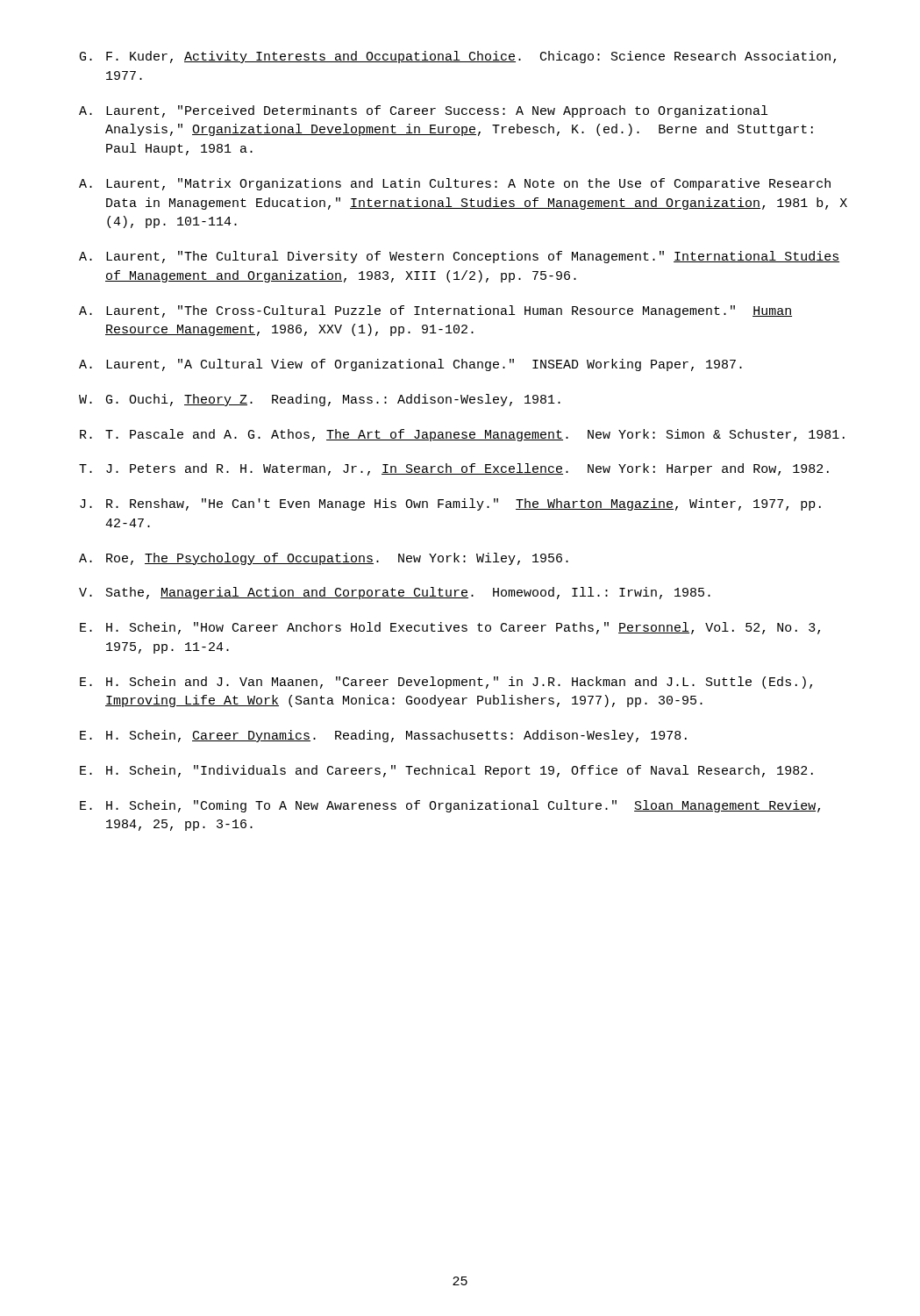Find the block on this page that starts "A. Laurent, "Perceived Determinants of Career Success: A"
920x1316 pixels.
pos(464,131)
